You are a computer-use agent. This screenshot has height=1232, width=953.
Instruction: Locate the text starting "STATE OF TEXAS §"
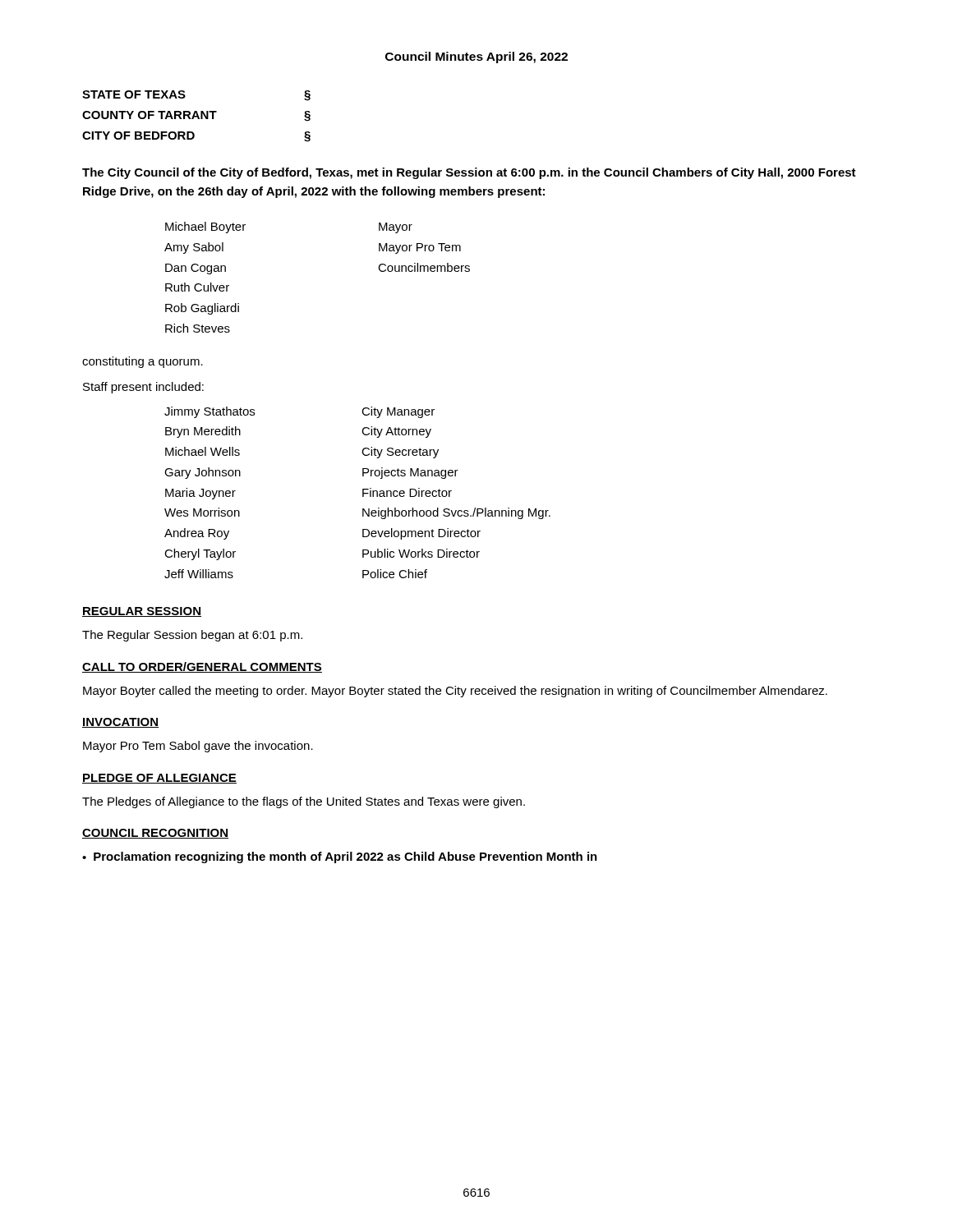tap(138, 95)
